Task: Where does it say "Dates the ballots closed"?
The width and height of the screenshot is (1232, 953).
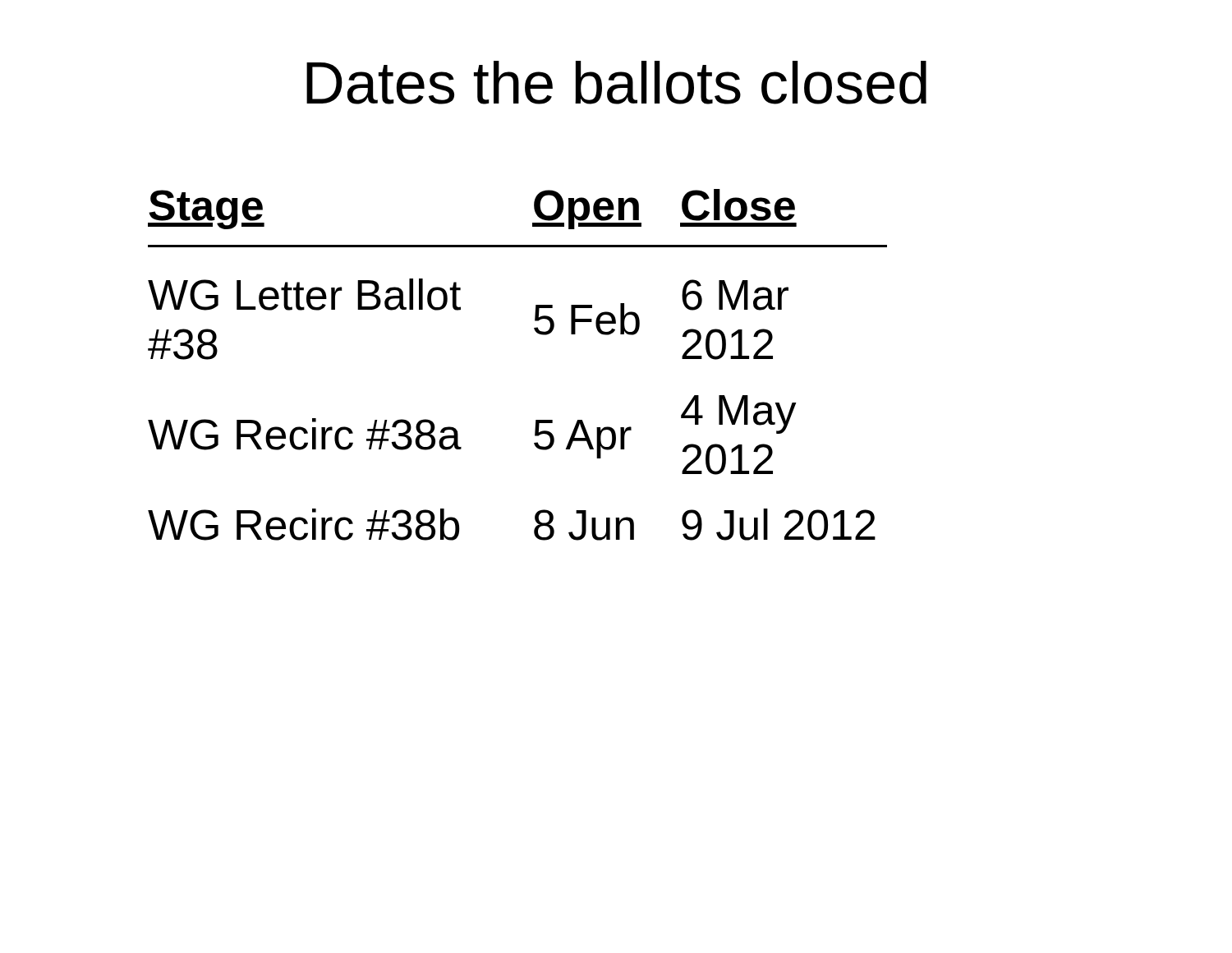Action: (616, 83)
